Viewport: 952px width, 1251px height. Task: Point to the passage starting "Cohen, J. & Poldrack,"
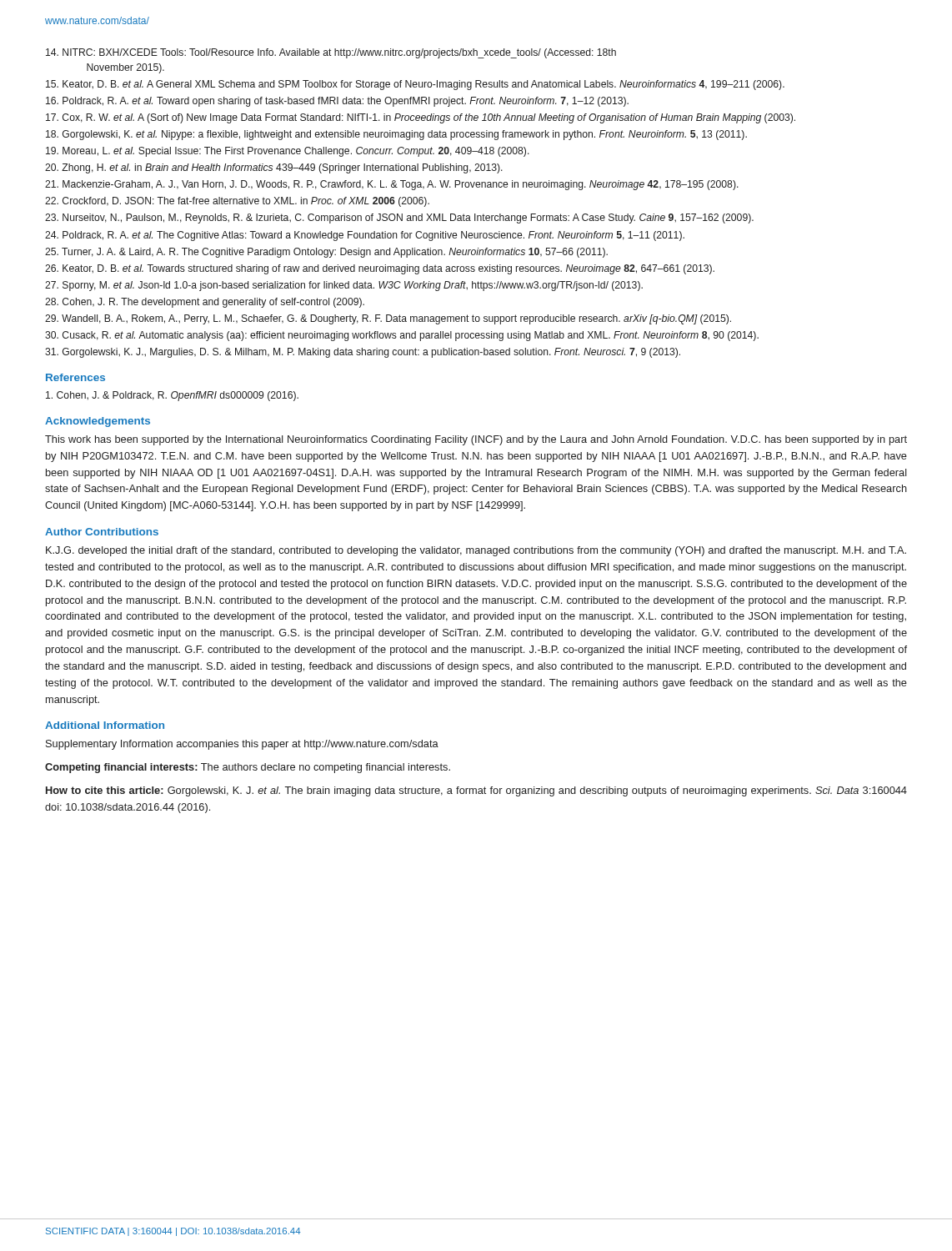point(172,395)
